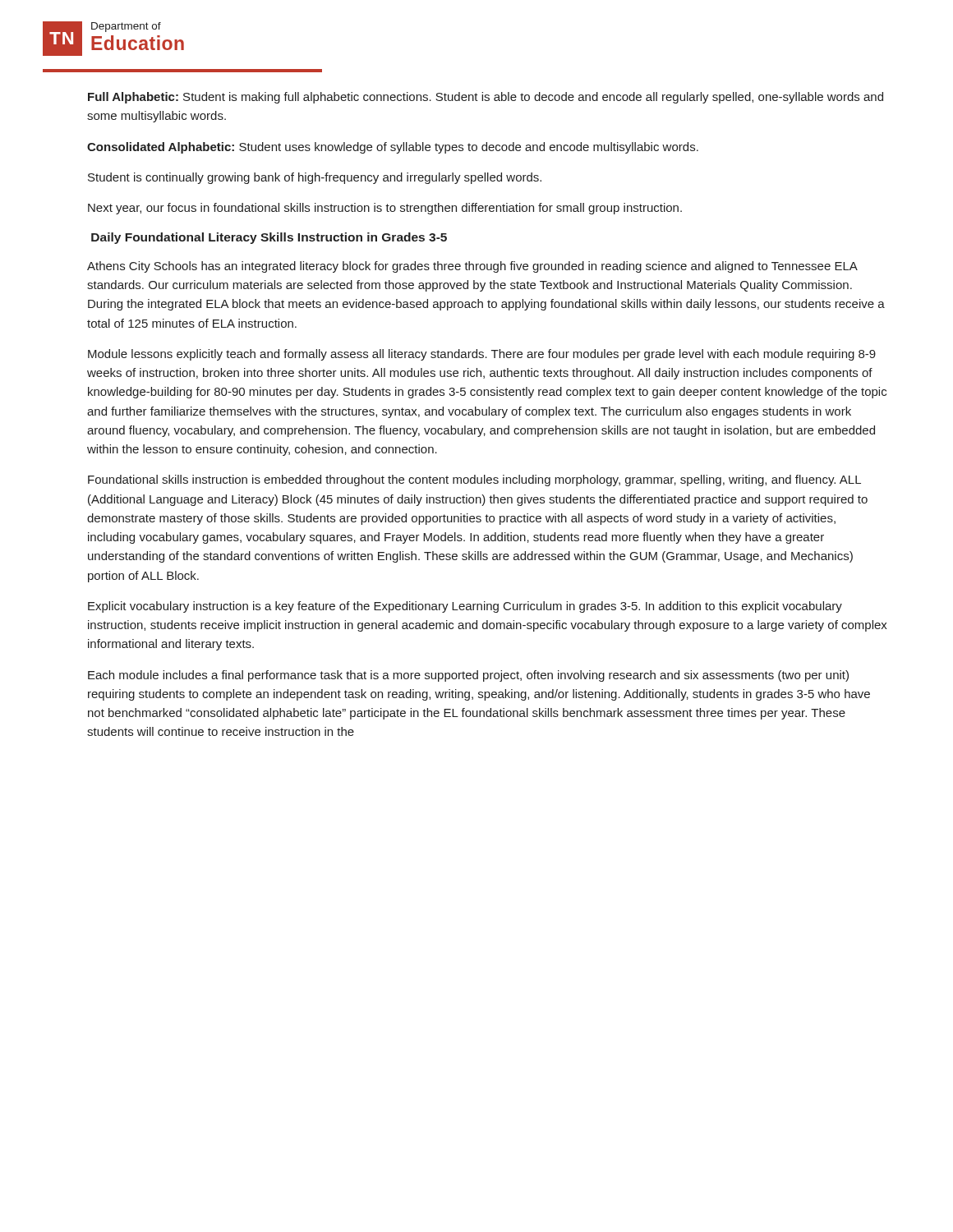Where is the section header that starts "Daily Foundational Literacy Skills Instruction in Grades"?
Image resolution: width=953 pixels, height=1232 pixels.
point(267,237)
